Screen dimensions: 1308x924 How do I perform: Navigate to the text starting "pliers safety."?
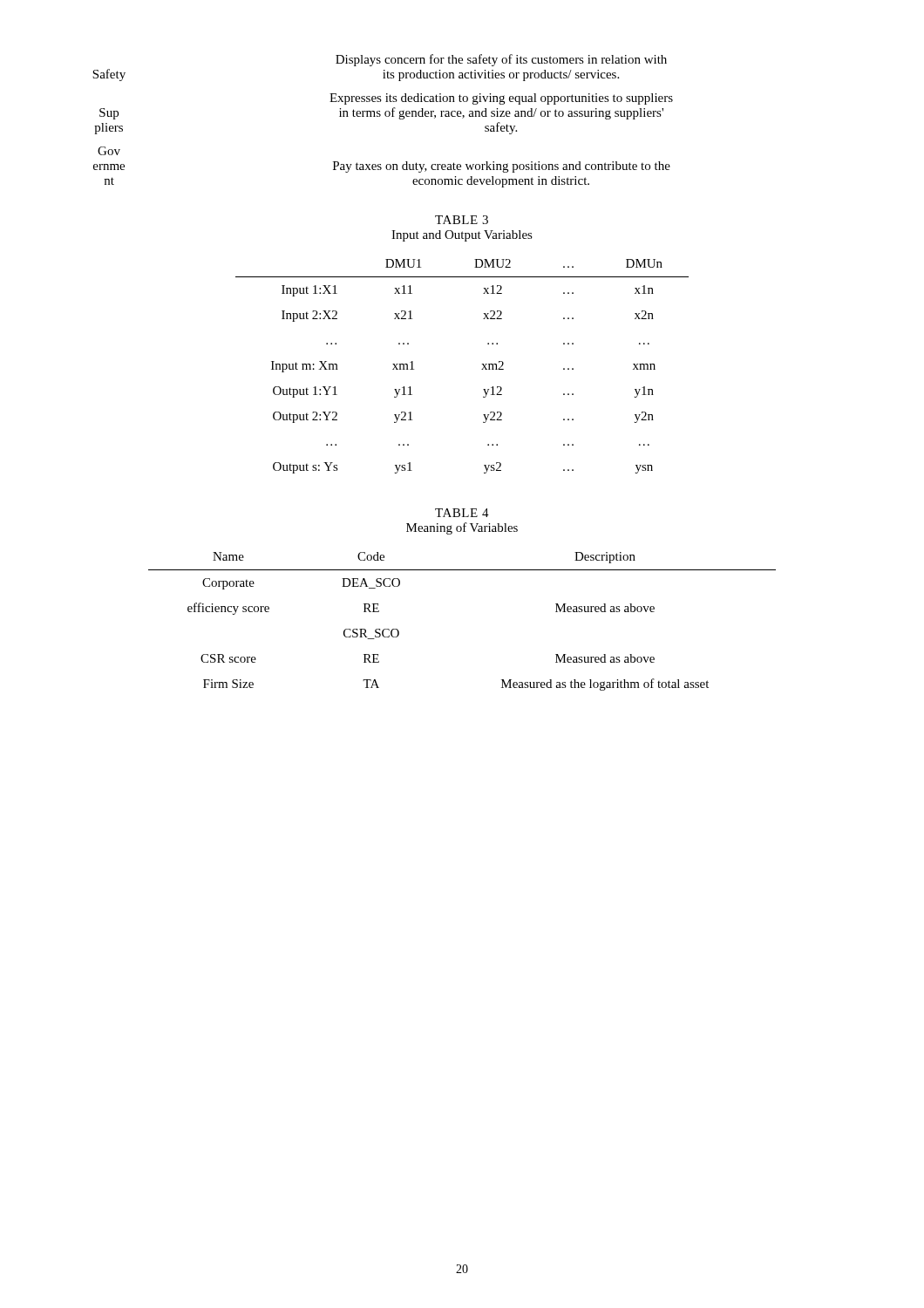pos(462,128)
